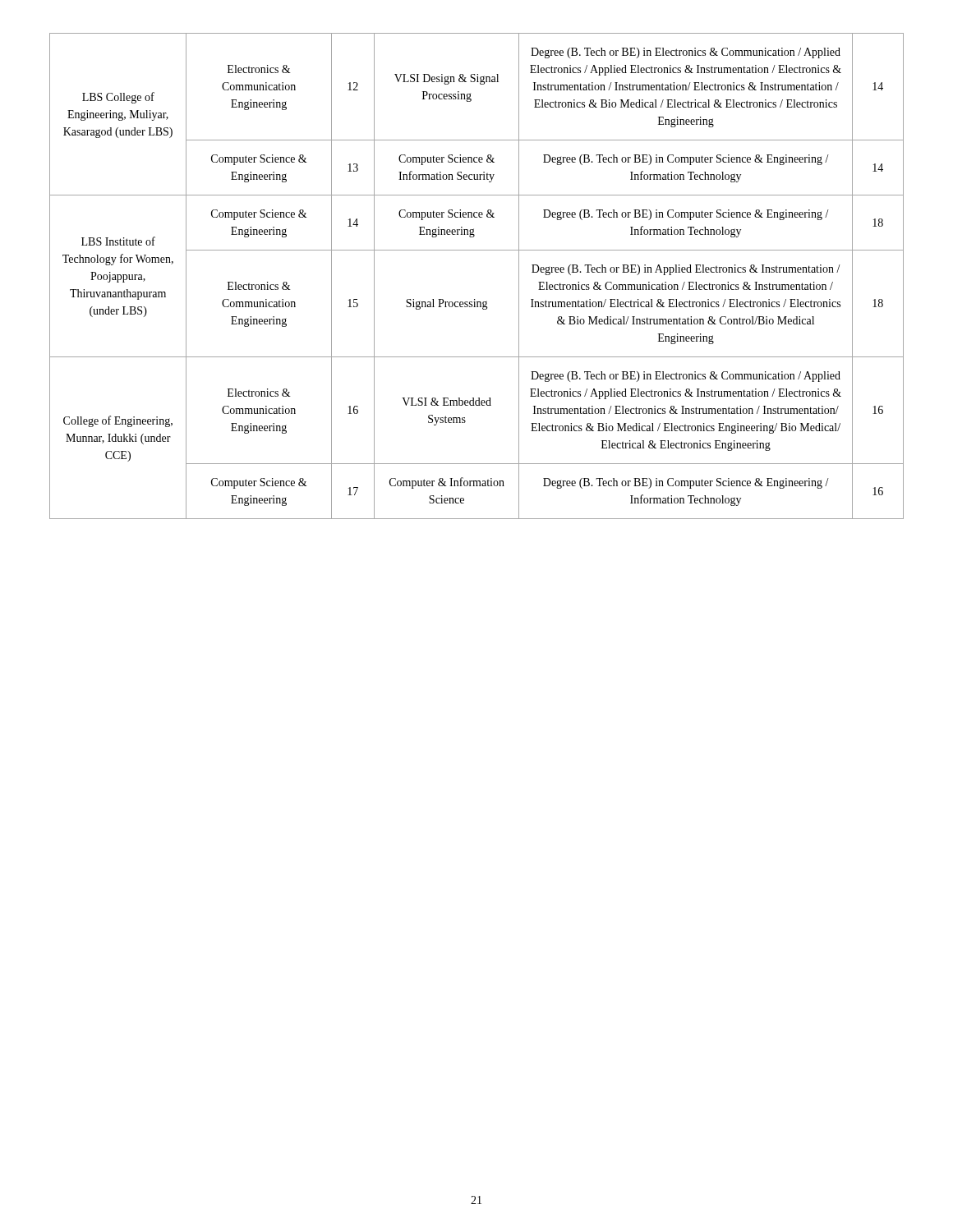Viewport: 953px width, 1232px height.
Task: Click on the table containing "LBS College of Engineering, Muliyar,"
Action: [476, 276]
